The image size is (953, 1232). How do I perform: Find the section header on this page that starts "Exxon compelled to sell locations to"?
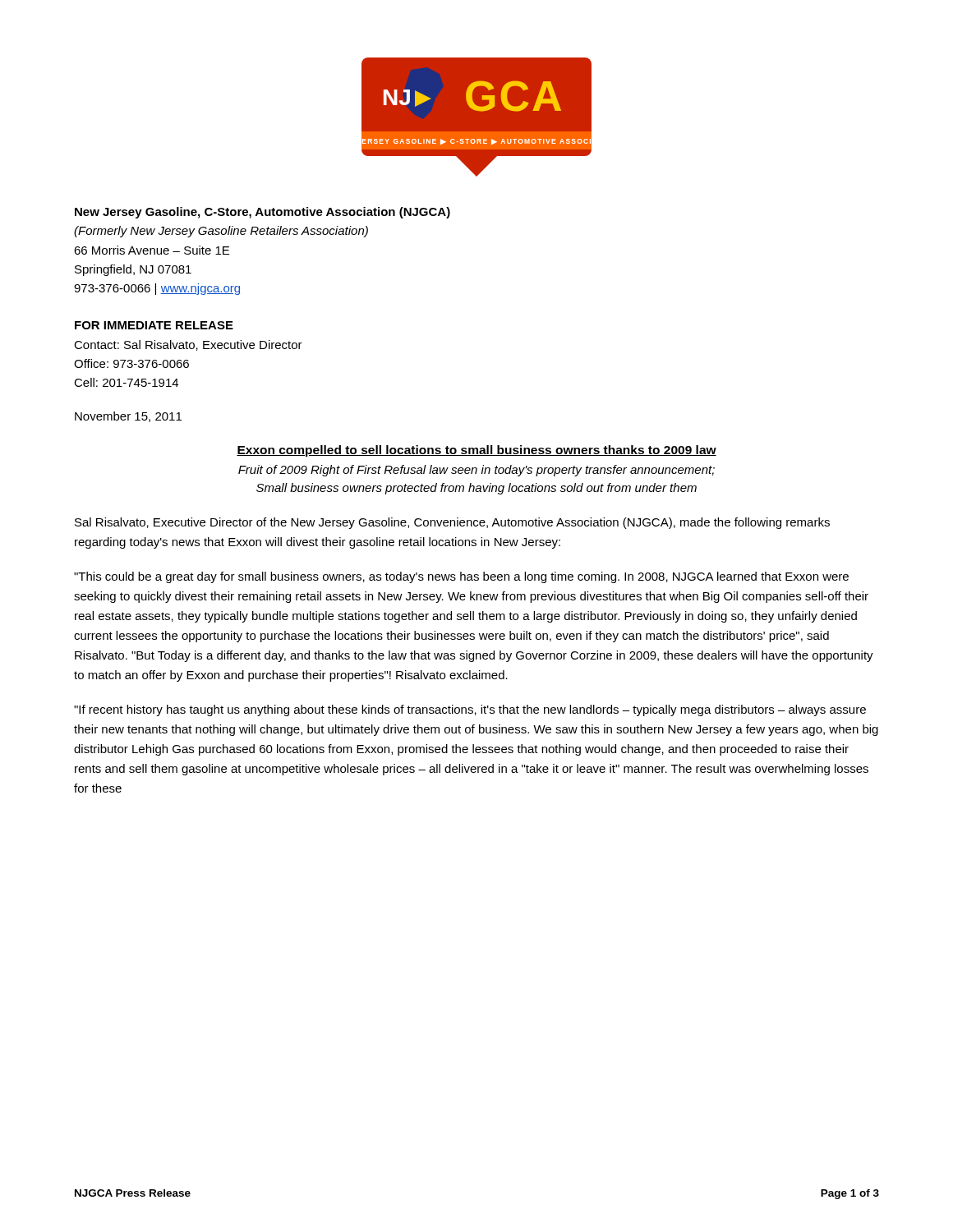(476, 449)
